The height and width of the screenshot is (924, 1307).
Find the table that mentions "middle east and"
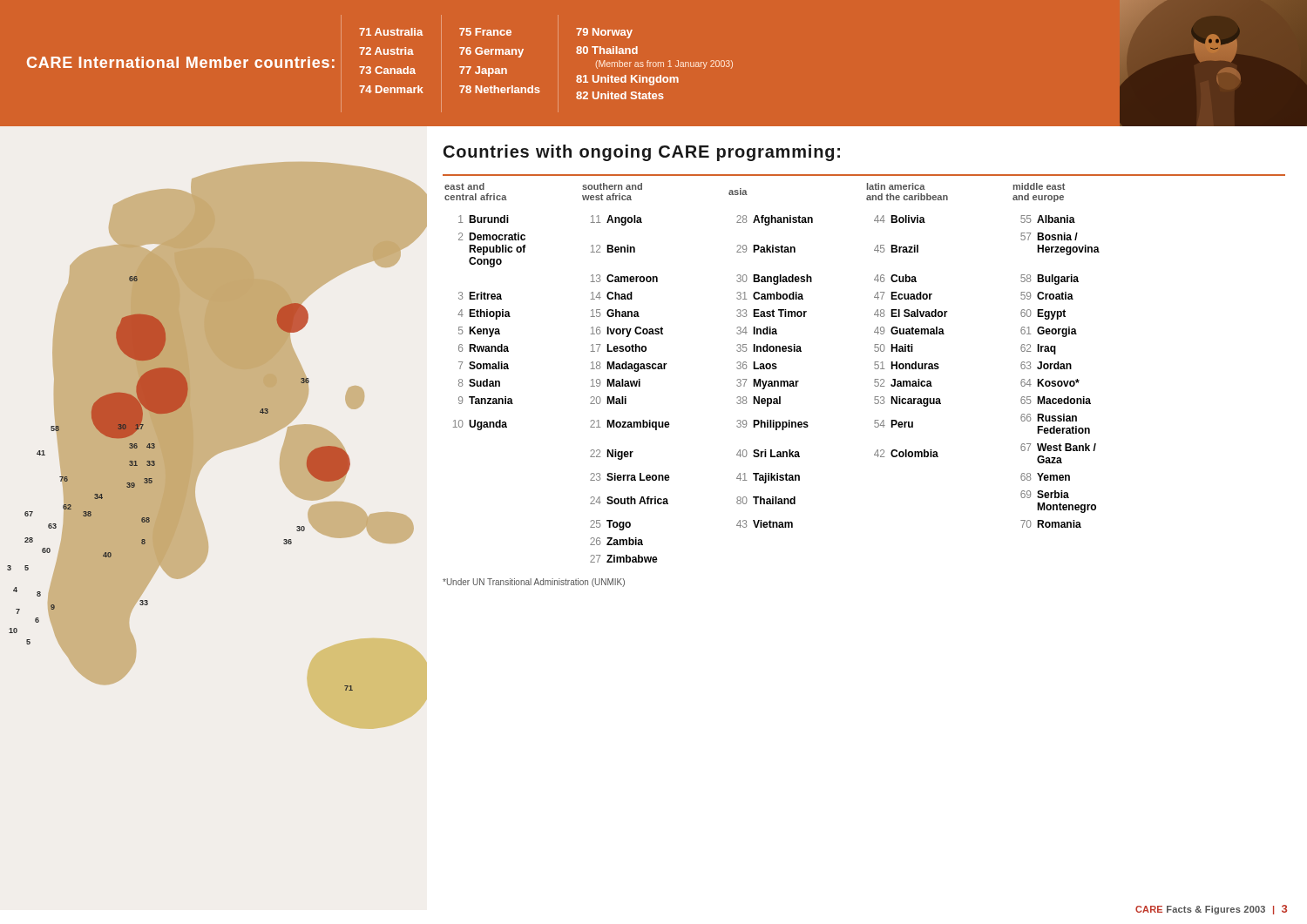click(x=864, y=371)
